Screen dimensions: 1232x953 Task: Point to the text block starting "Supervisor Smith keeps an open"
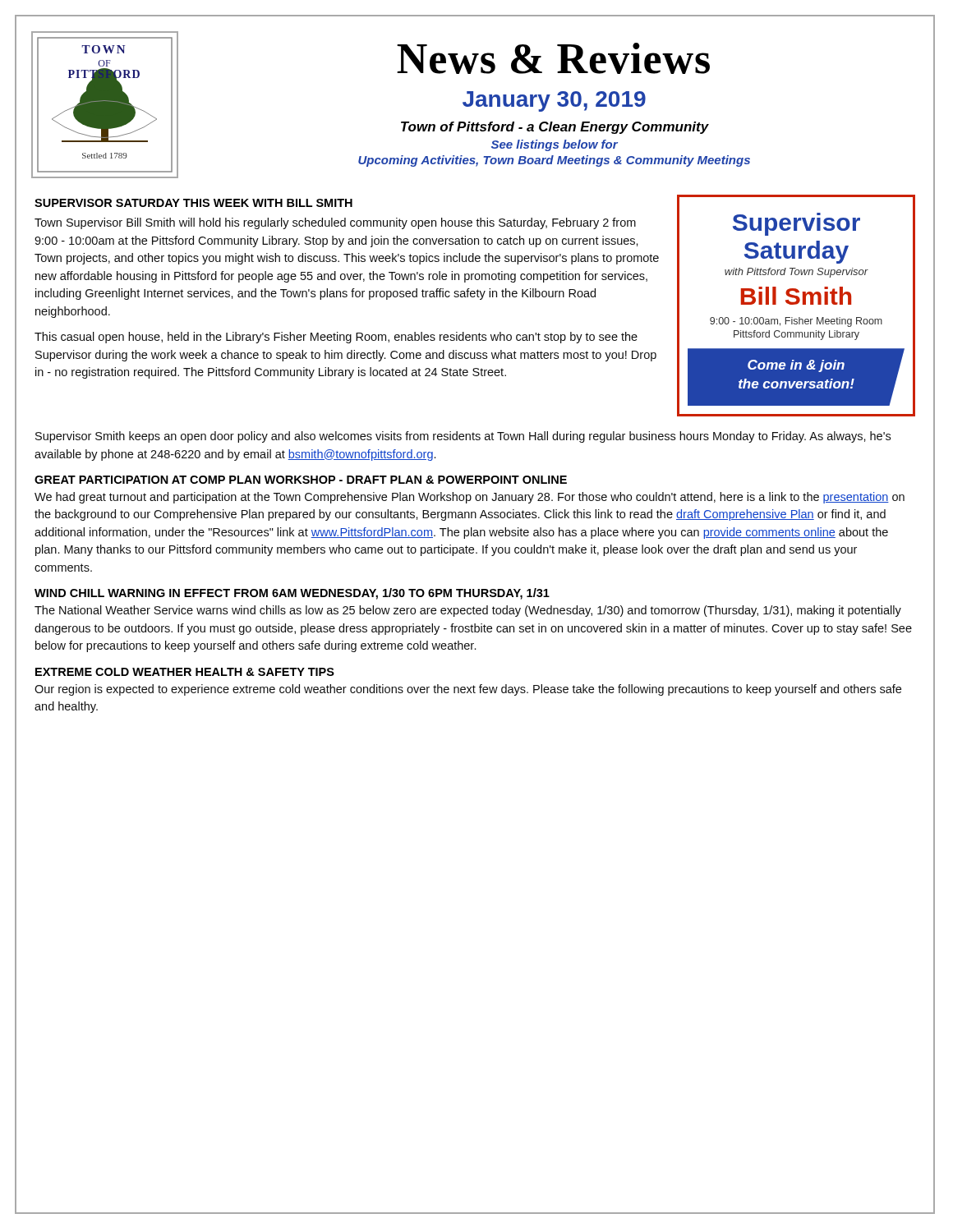pyautogui.click(x=463, y=445)
